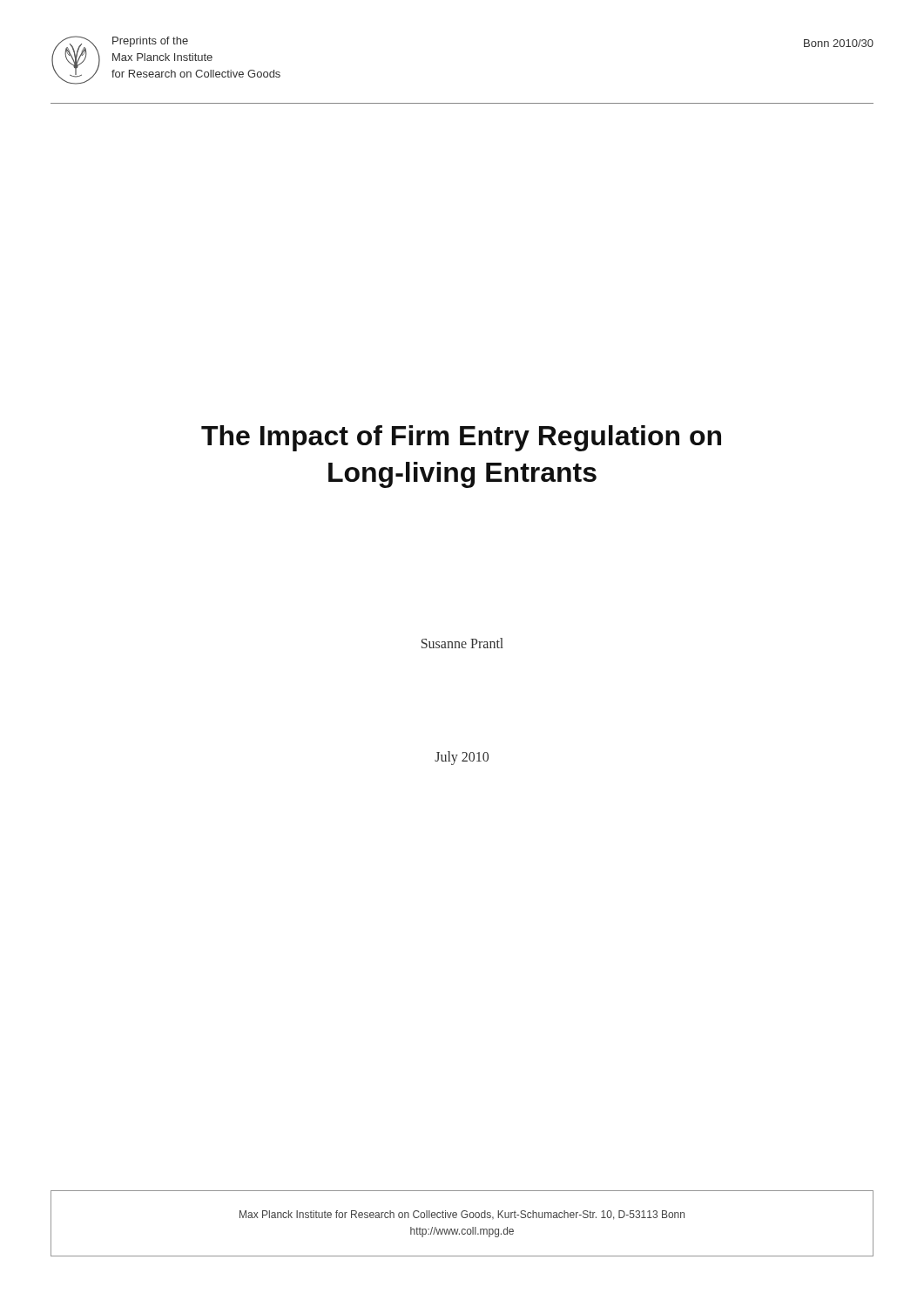Screen dimensions: 1307x924
Task: Locate the text with the text "July 2010"
Action: tap(462, 757)
